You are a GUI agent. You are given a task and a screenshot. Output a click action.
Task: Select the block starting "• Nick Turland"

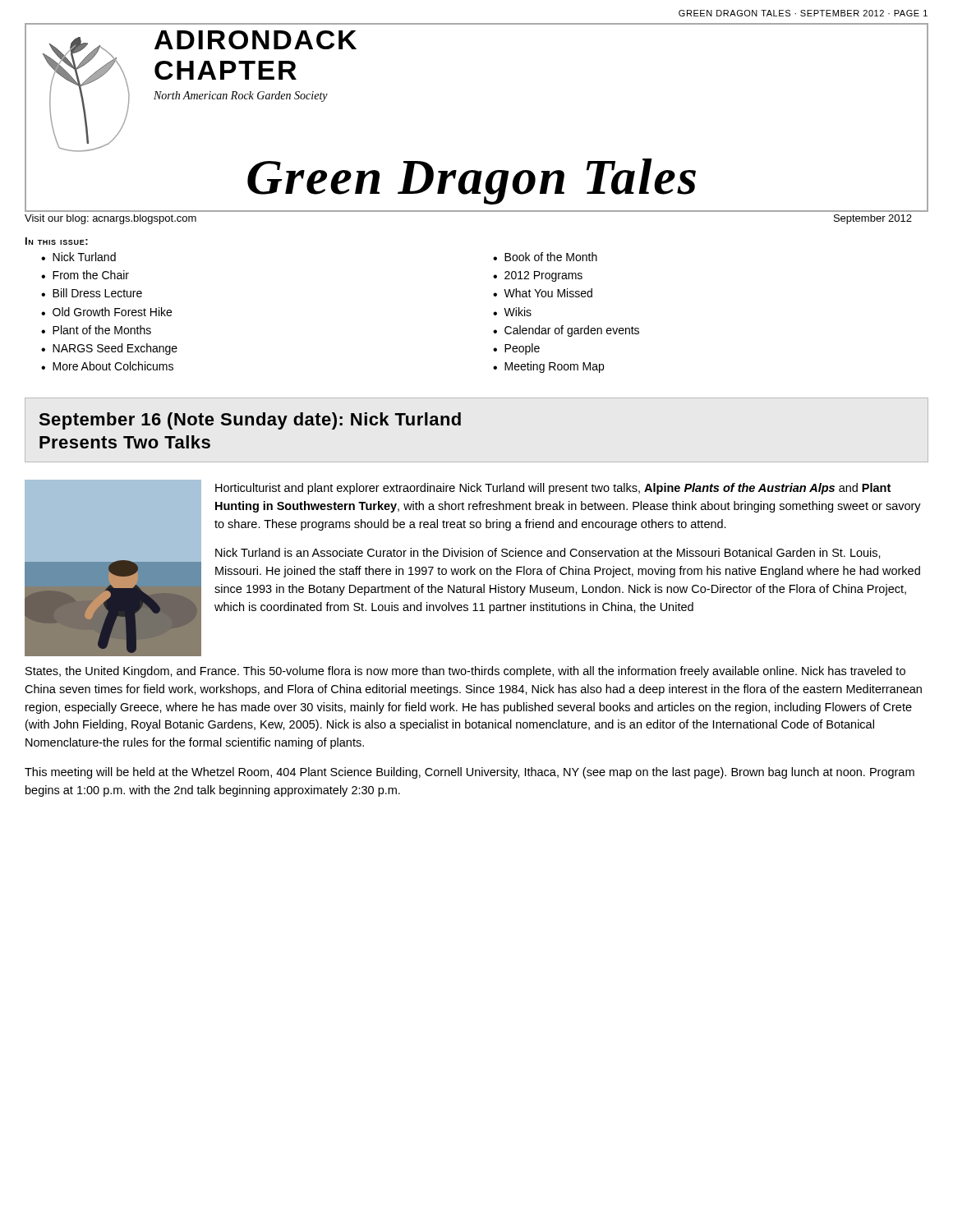click(x=79, y=258)
